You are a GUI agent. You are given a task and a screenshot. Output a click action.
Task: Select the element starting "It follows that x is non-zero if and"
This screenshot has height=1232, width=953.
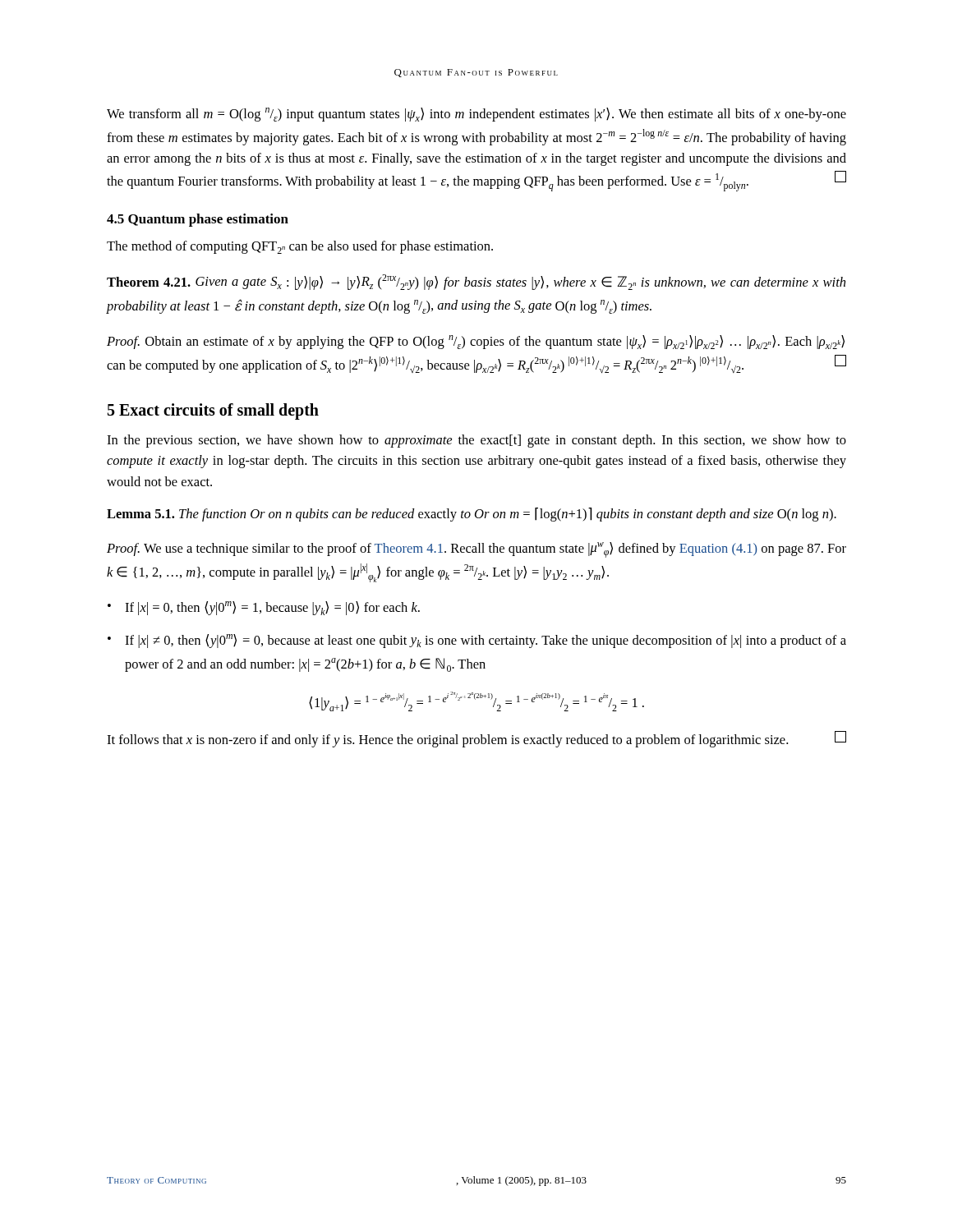coord(476,739)
